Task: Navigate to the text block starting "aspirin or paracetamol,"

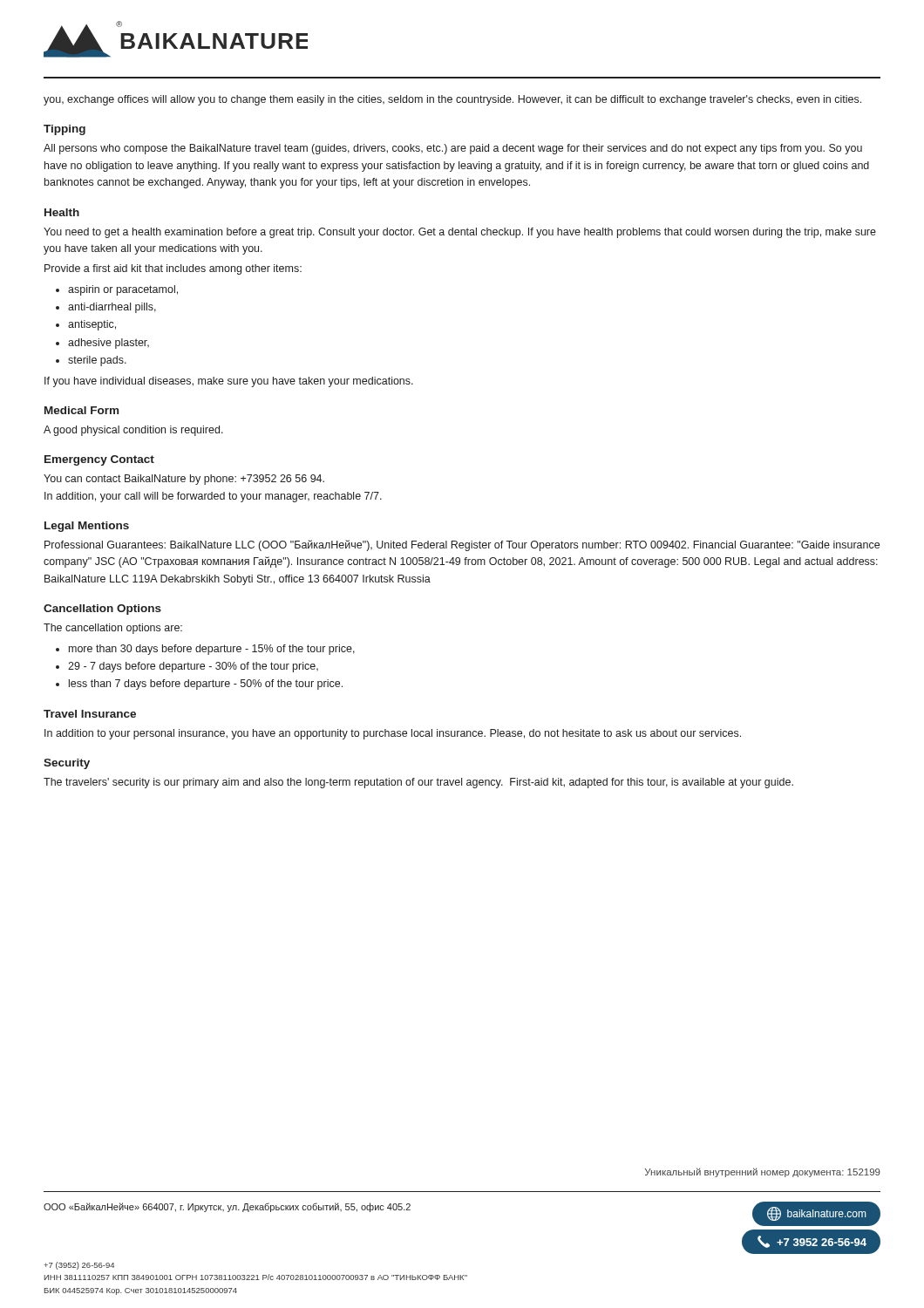Action: [123, 289]
